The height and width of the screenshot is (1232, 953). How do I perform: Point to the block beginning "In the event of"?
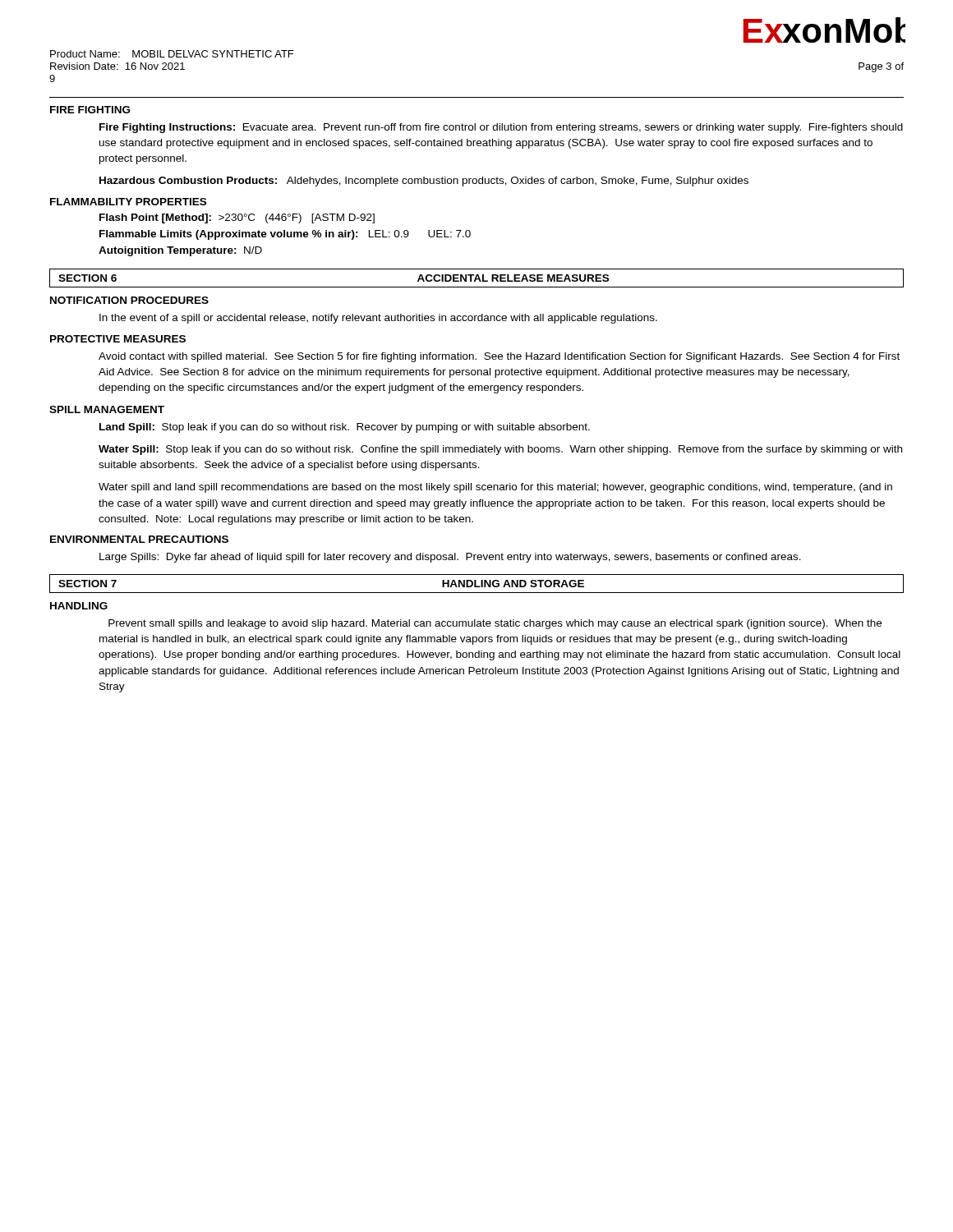378,318
